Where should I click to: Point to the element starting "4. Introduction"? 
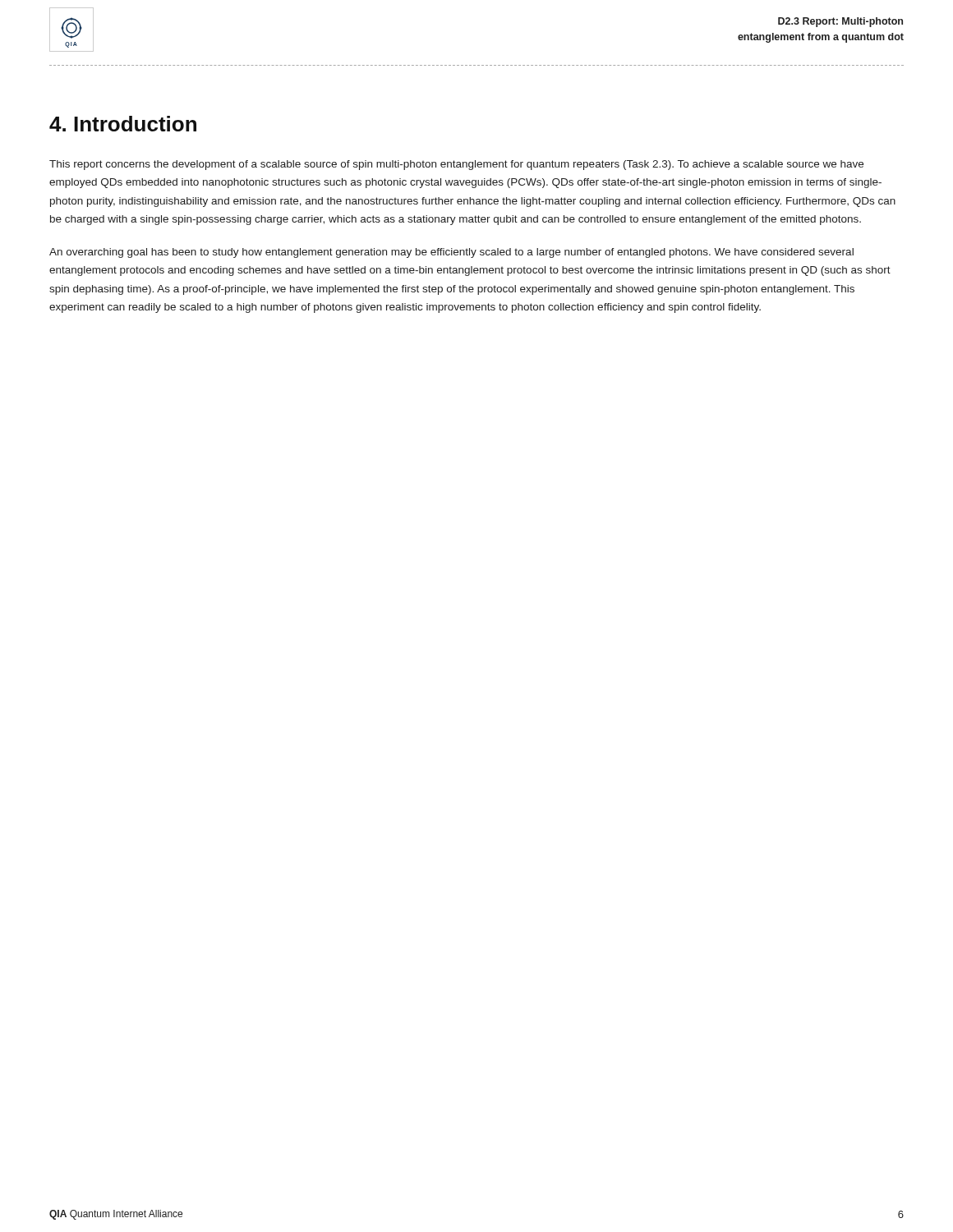click(123, 124)
